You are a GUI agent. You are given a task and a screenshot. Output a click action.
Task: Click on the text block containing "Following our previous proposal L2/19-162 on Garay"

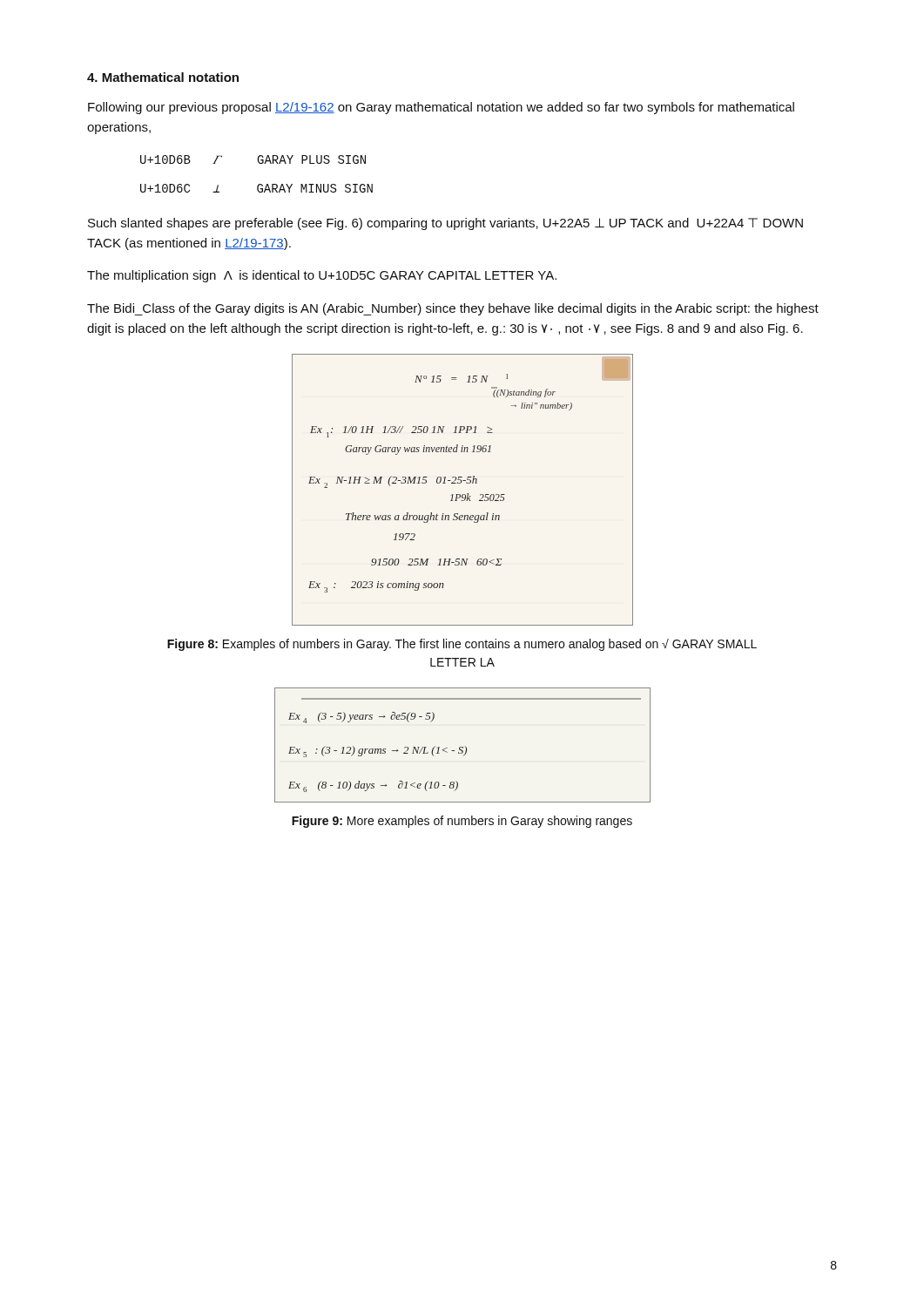(441, 117)
